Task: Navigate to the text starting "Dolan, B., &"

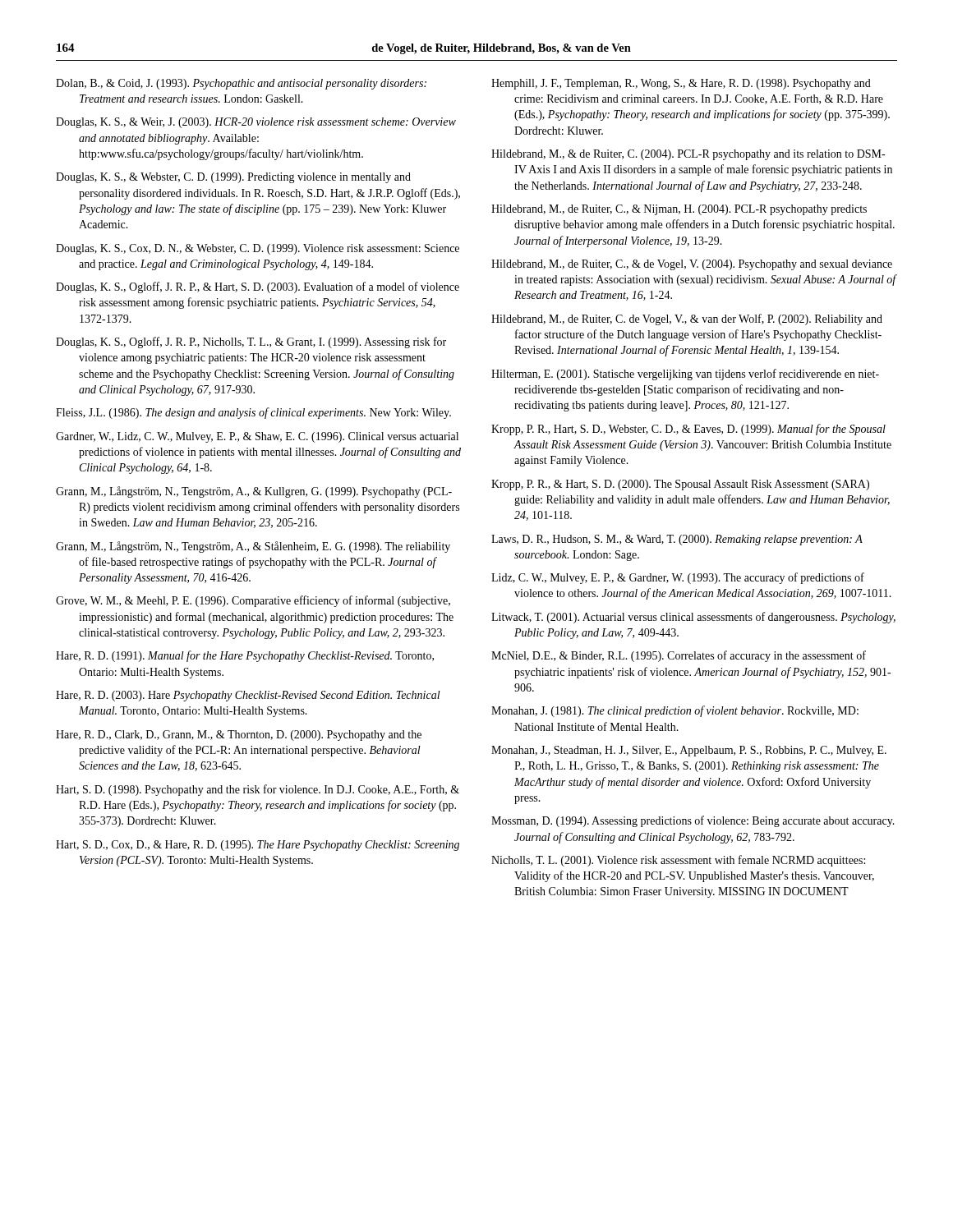Action: [x=242, y=91]
